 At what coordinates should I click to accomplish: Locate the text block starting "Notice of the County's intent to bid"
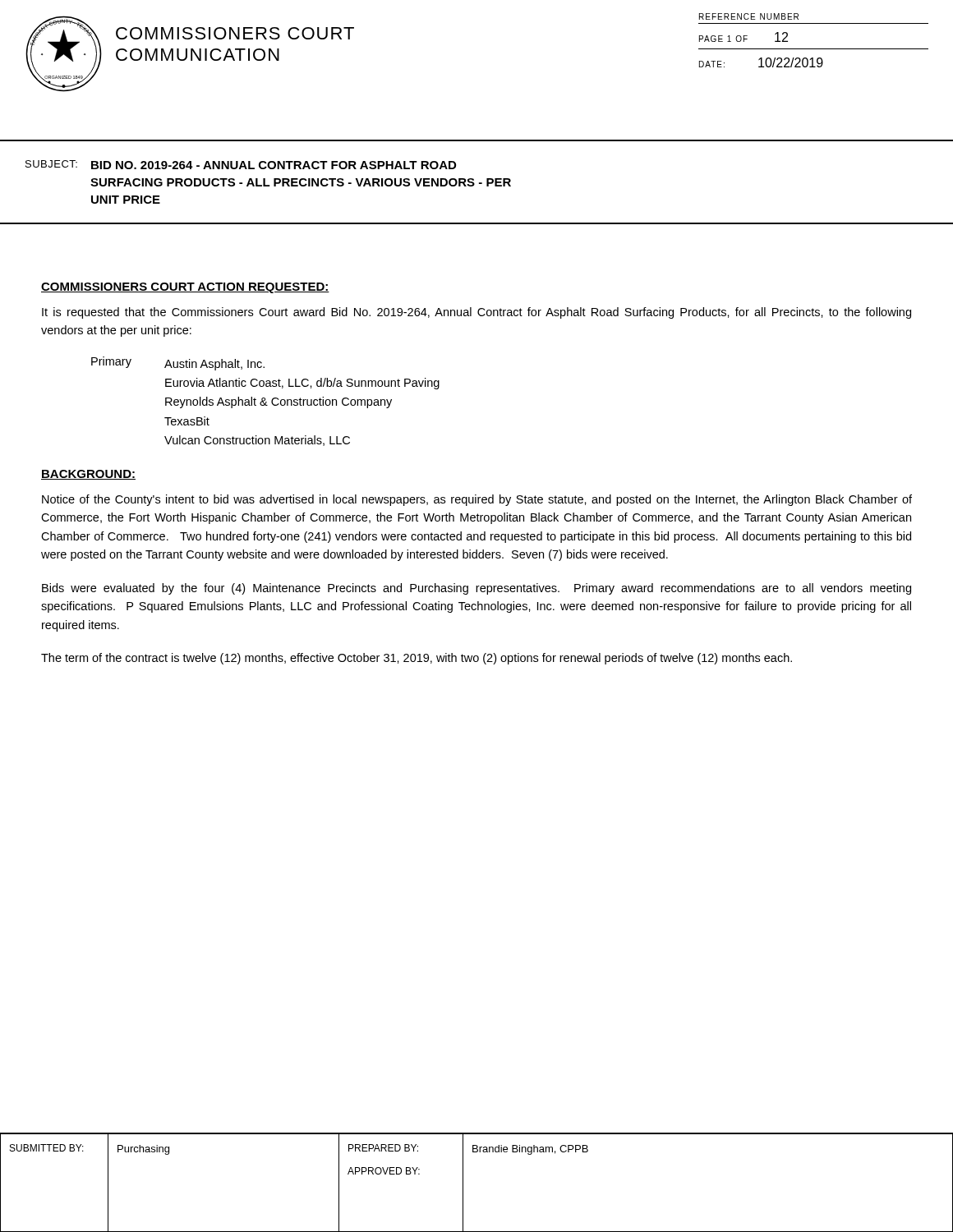point(476,527)
